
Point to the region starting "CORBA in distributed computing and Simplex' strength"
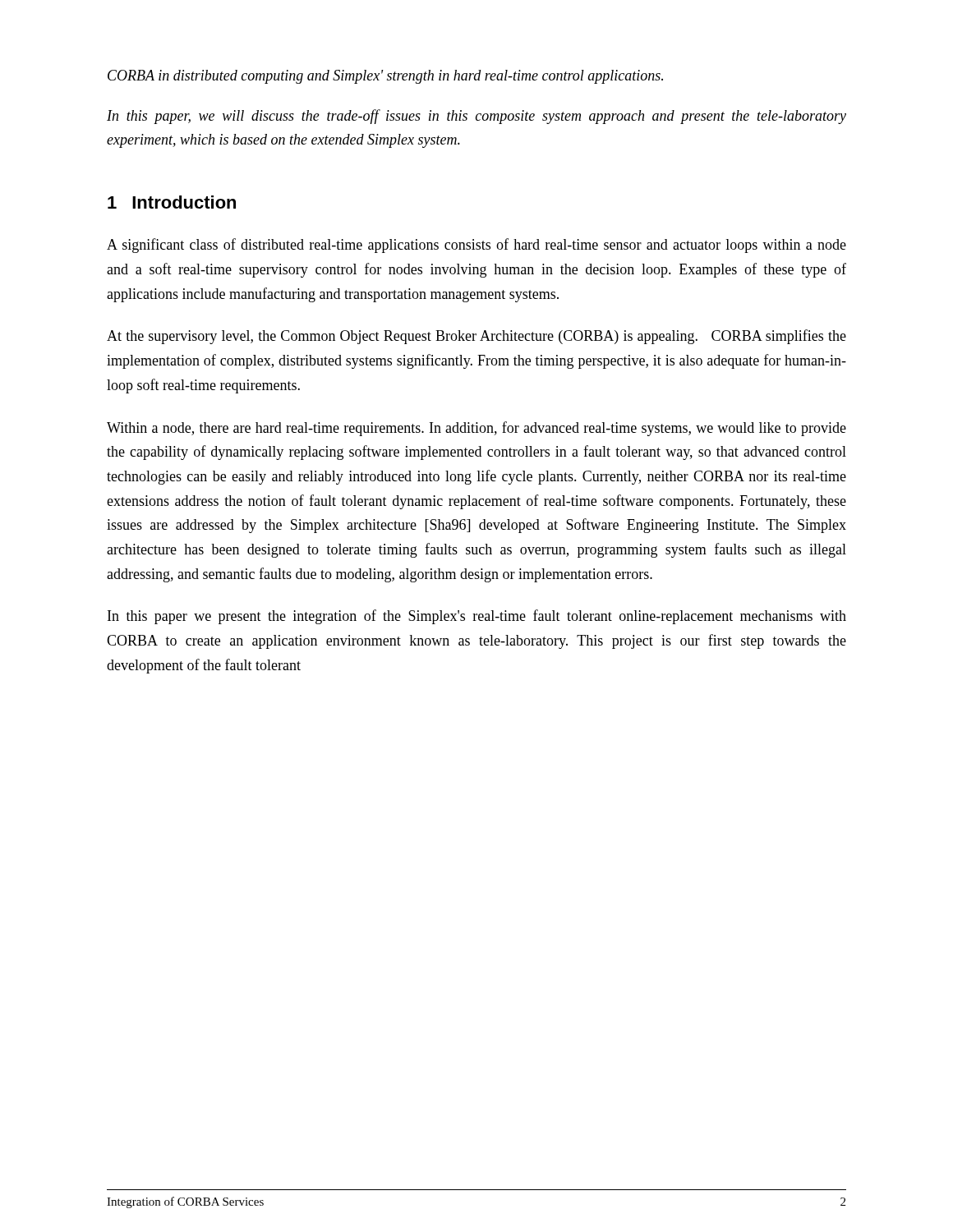[476, 108]
